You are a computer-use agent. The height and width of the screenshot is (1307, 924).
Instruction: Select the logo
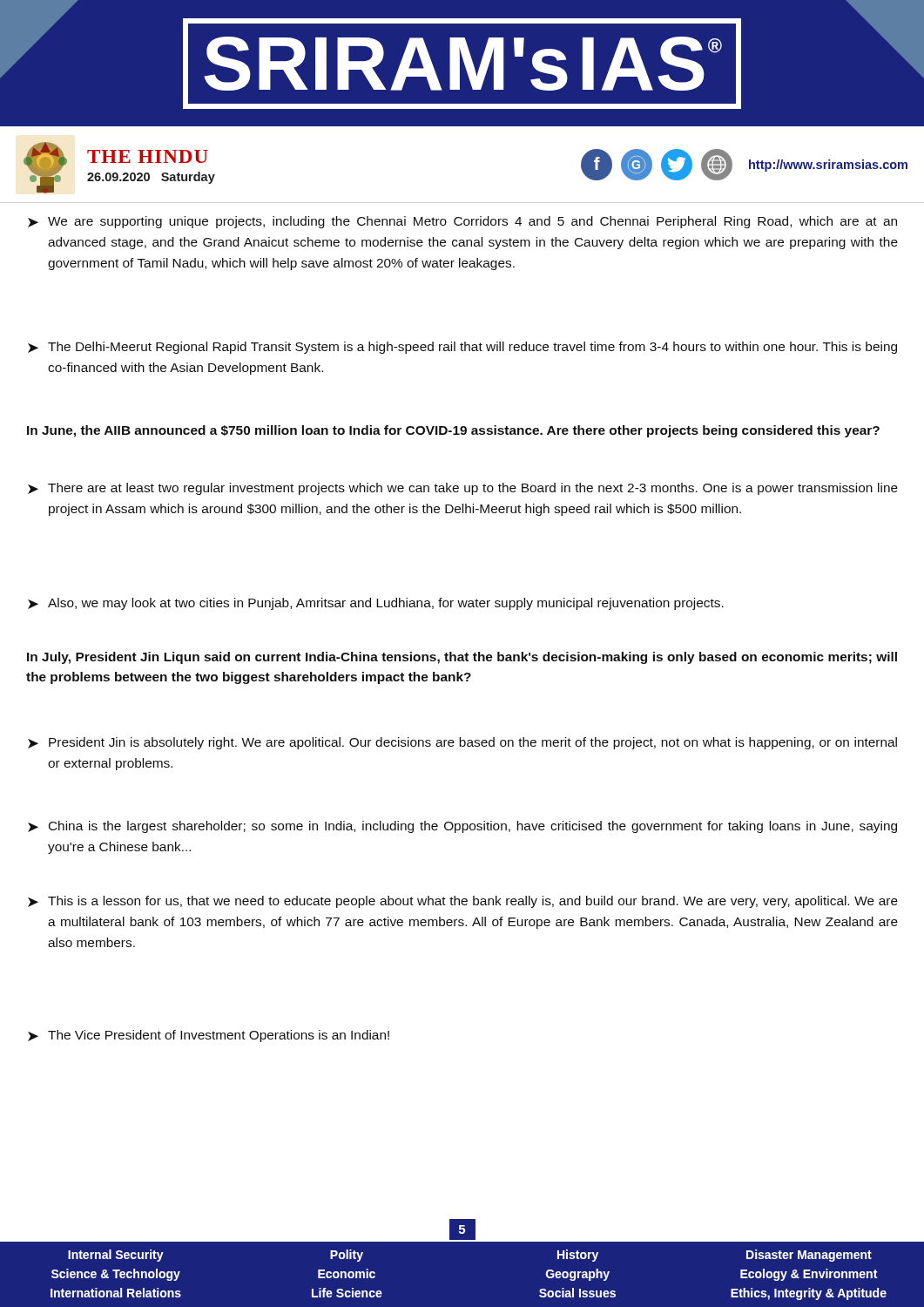coord(462,63)
